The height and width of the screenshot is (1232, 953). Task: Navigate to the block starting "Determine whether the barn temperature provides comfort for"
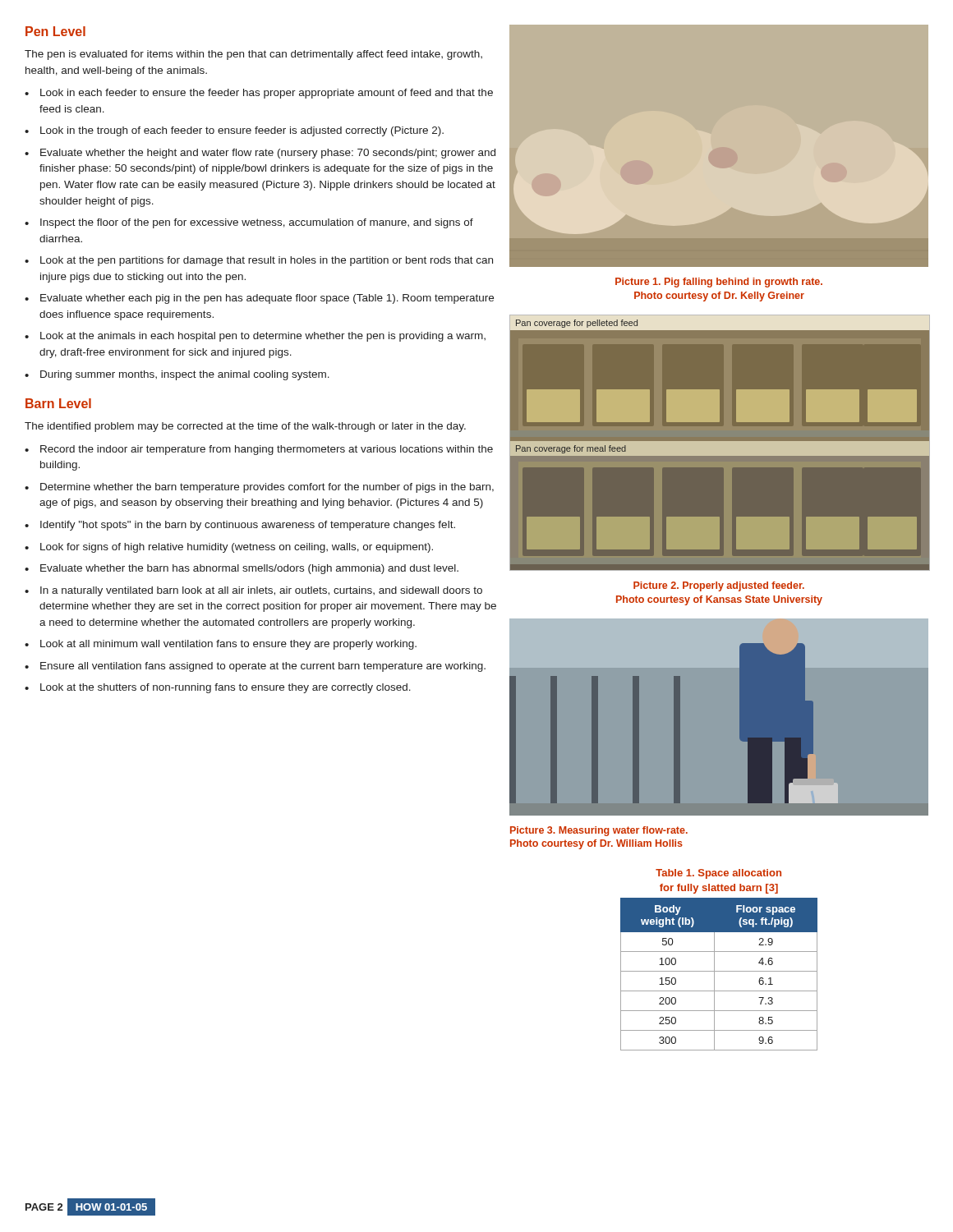coord(267,495)
